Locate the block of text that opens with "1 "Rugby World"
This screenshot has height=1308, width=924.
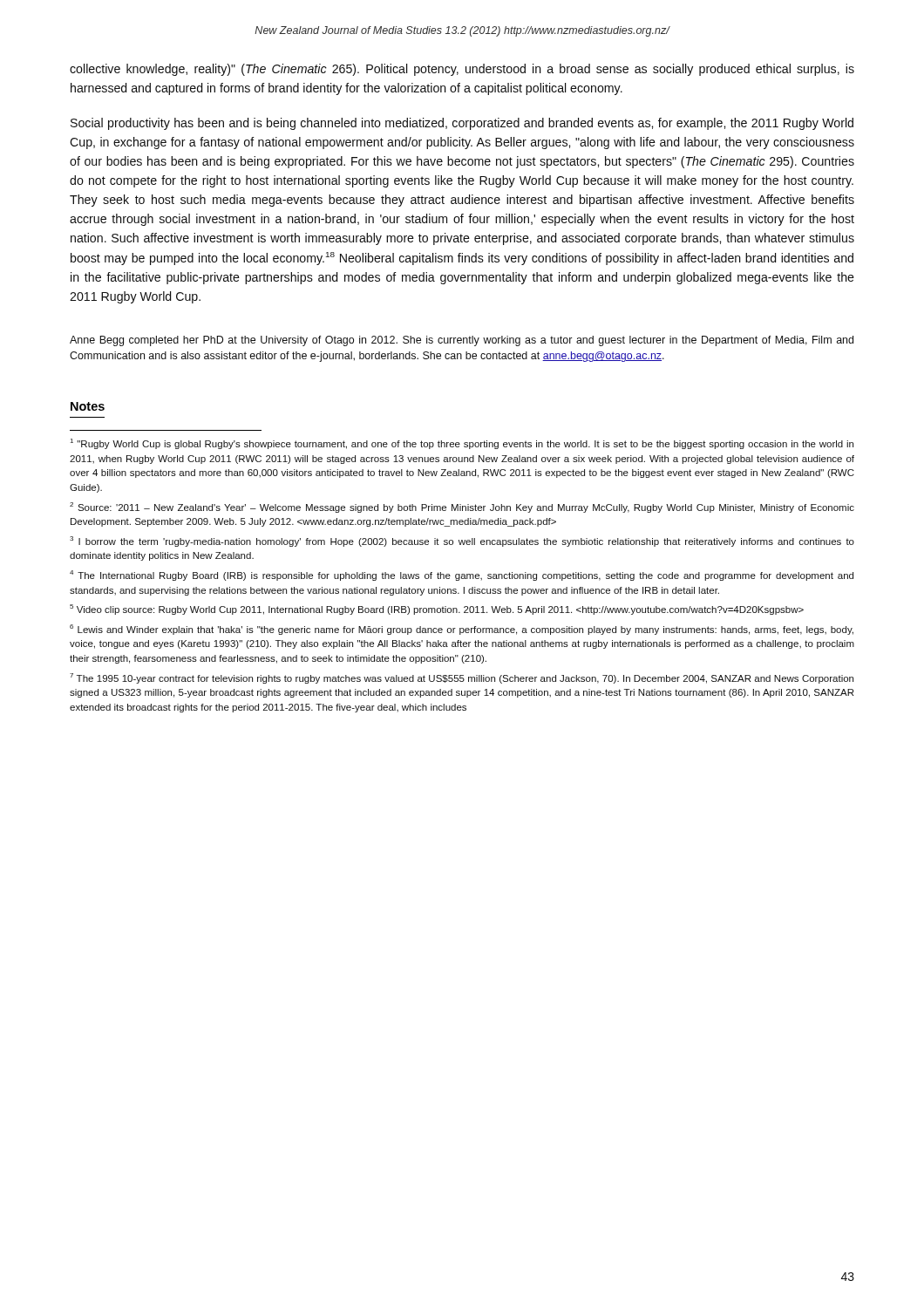click(x=462, y=465)
